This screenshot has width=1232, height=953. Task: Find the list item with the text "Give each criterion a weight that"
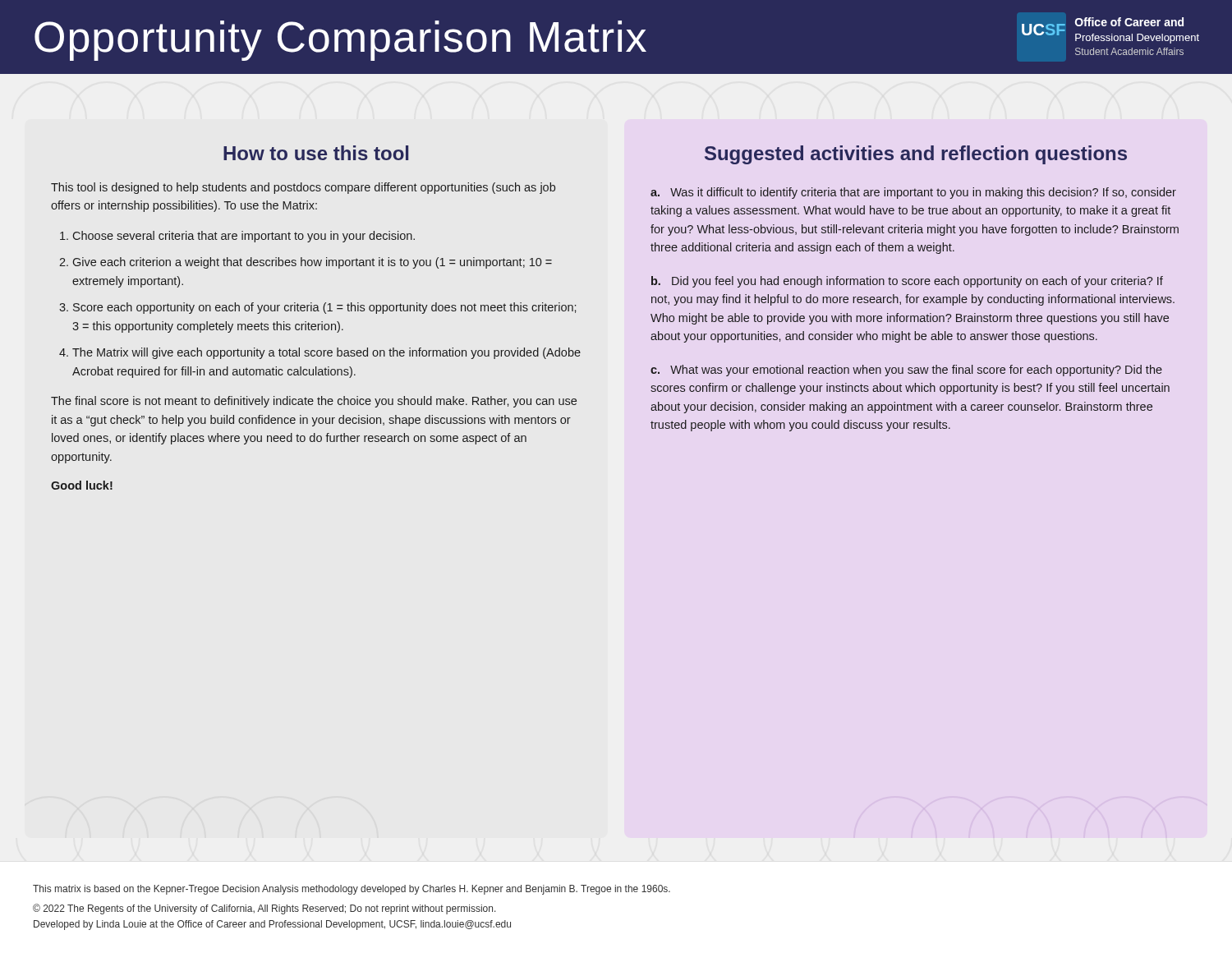[312, 272]
